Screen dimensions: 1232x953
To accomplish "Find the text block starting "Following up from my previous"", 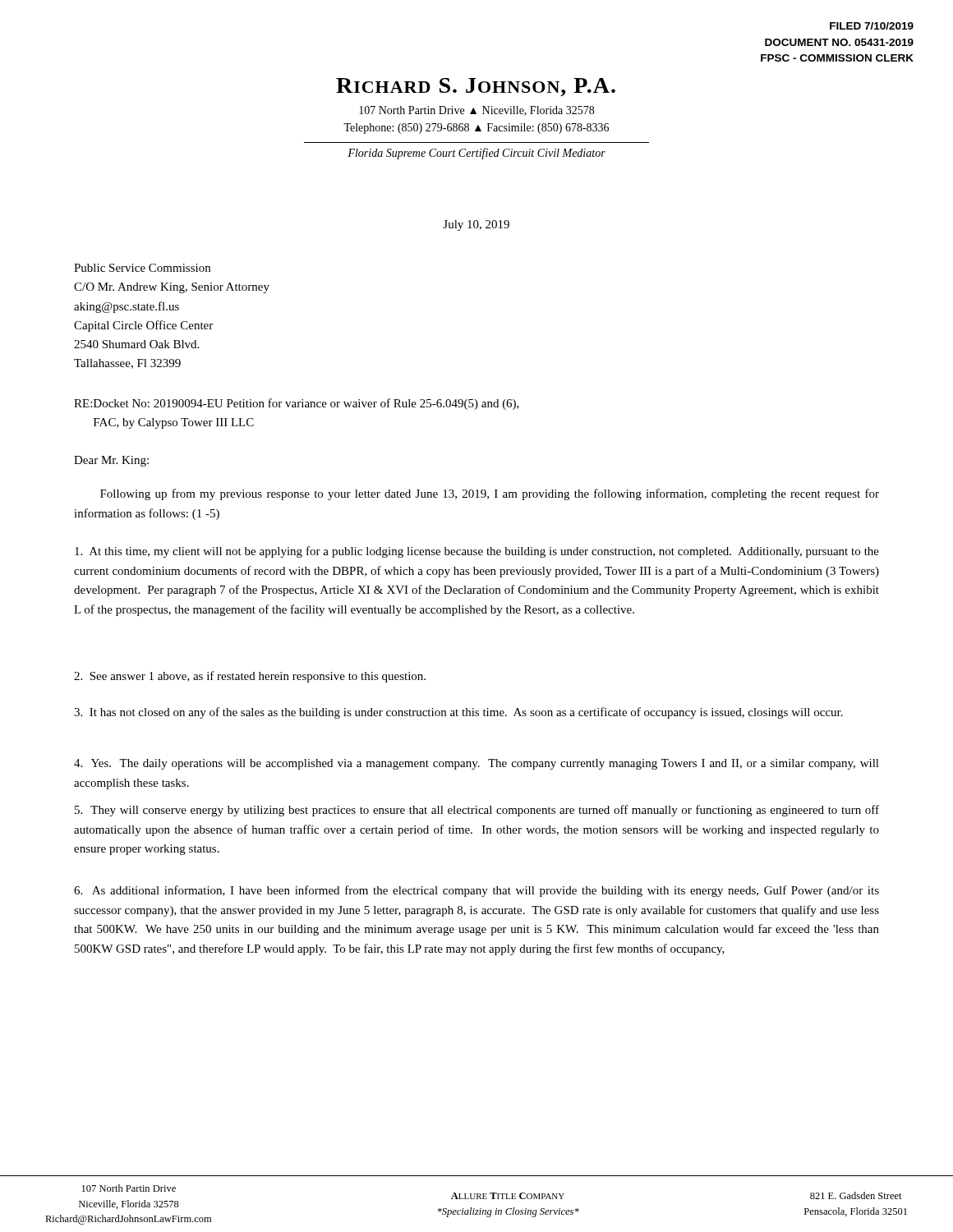I will coord(476,503).
